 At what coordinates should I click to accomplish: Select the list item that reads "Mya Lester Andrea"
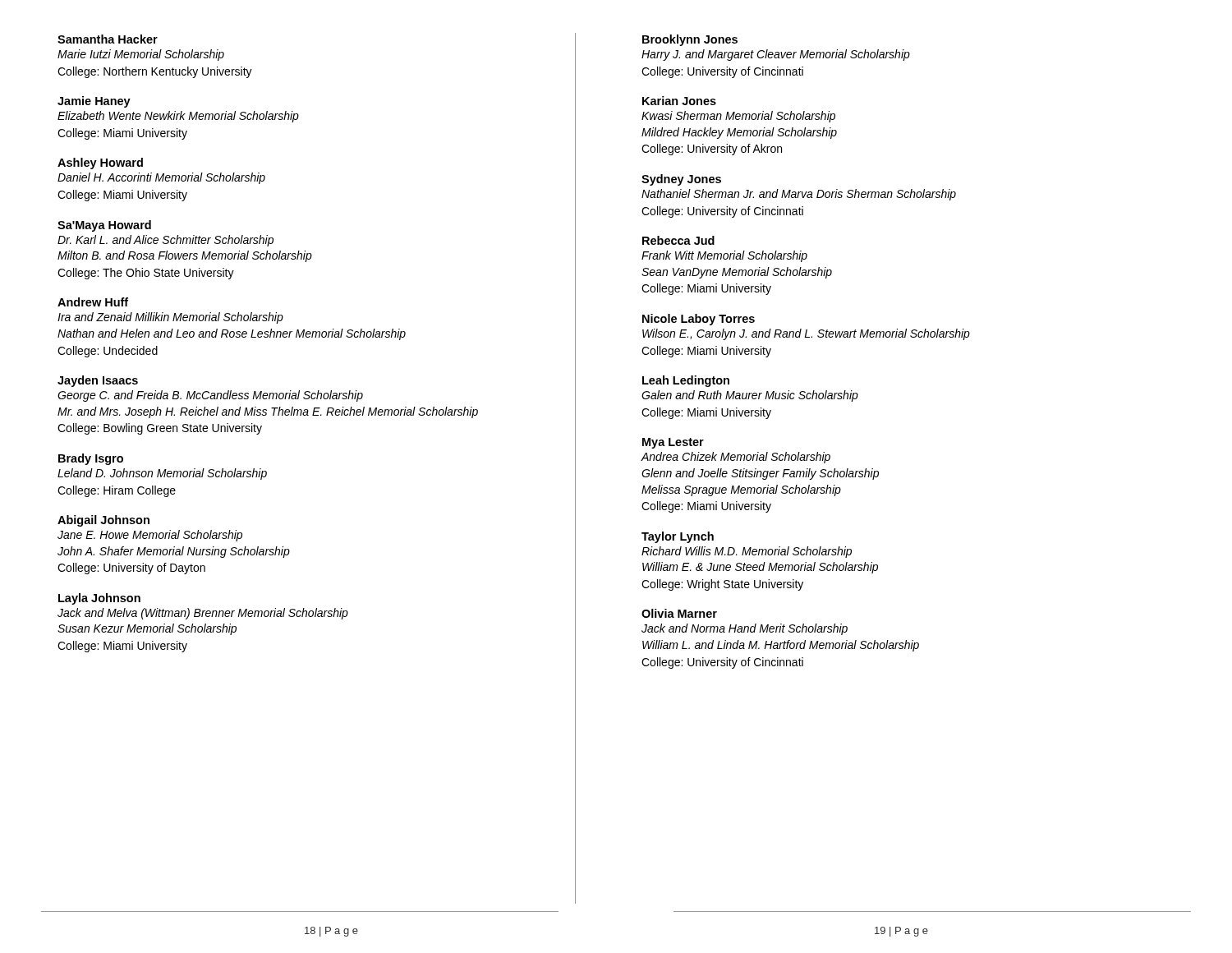click(x=880, y=475)
